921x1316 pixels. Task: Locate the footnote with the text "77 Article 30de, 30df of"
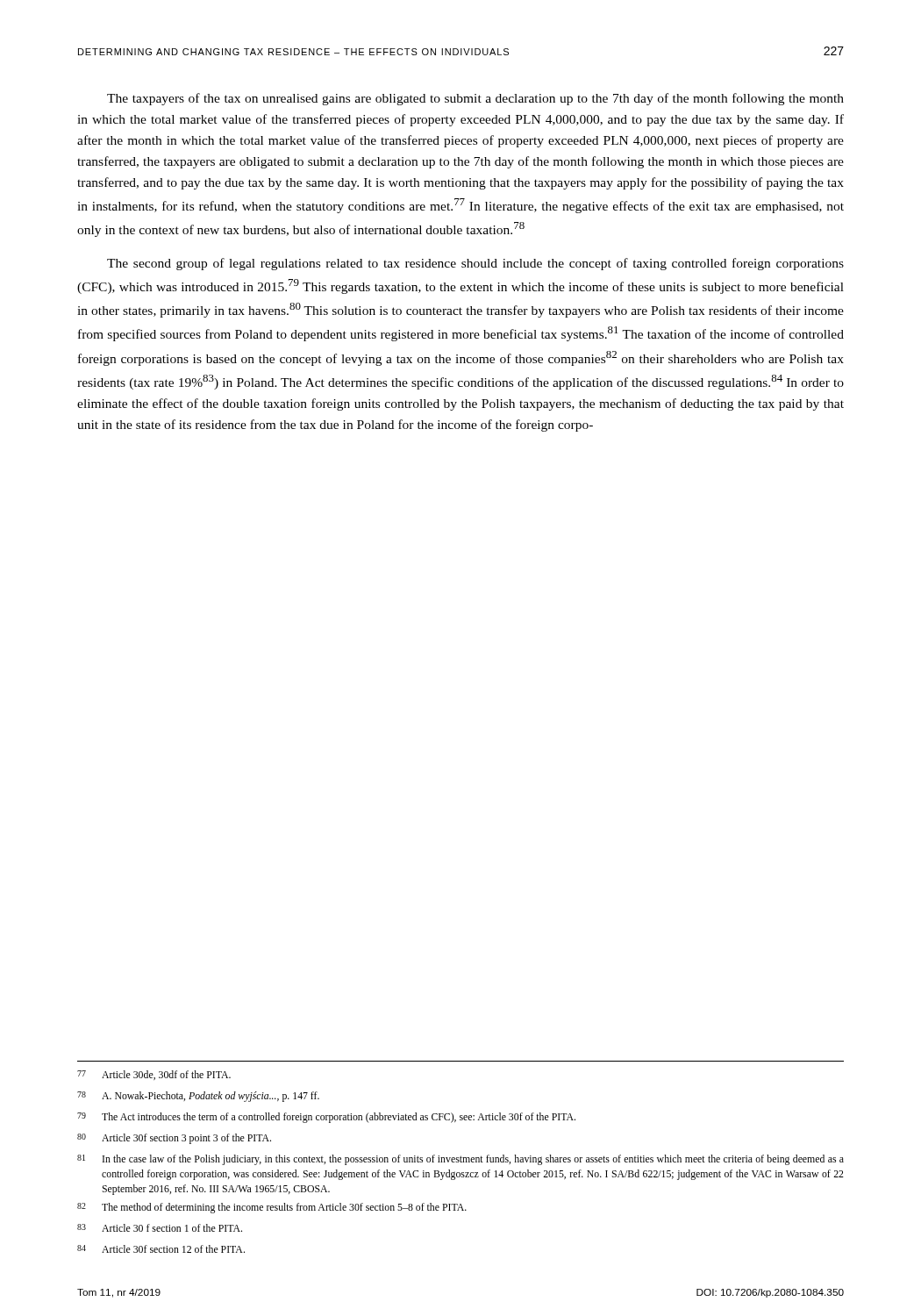click(154, 1075)
